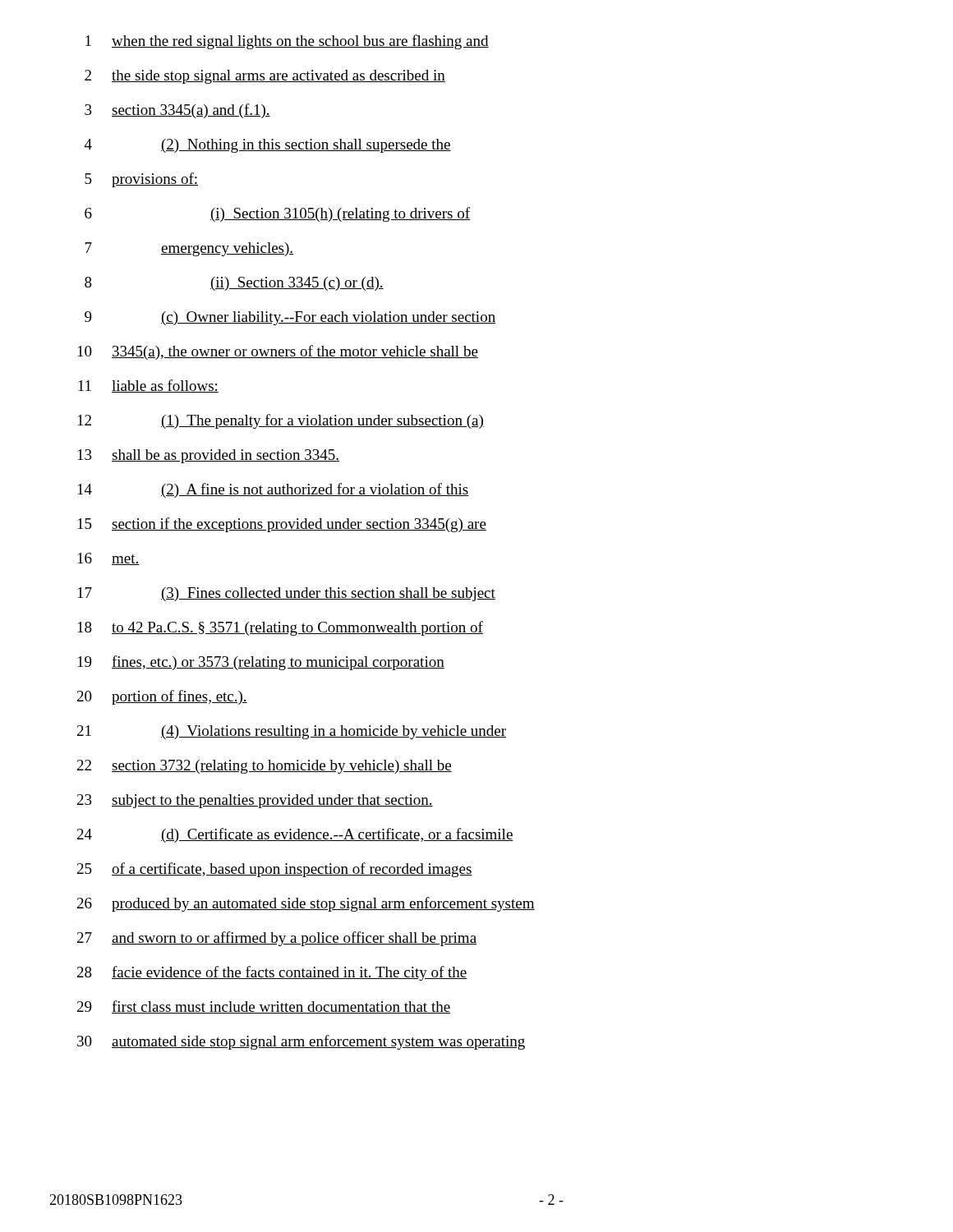Find the block on this page that starts "19 fines, etc.)"
The image size is (953, 1232).
coord(261,663)
